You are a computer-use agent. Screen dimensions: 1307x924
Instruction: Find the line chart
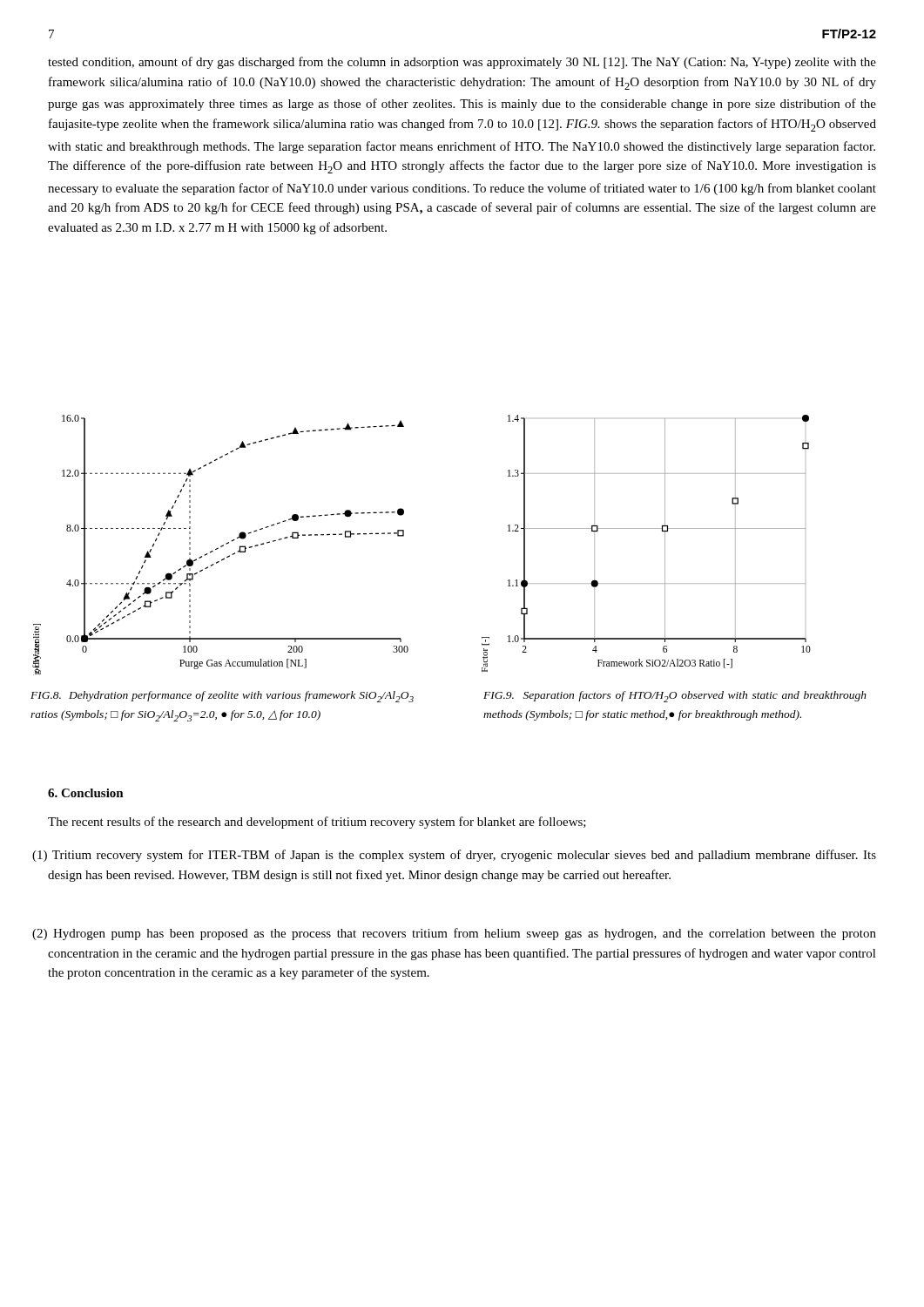(x=224, y=540)
